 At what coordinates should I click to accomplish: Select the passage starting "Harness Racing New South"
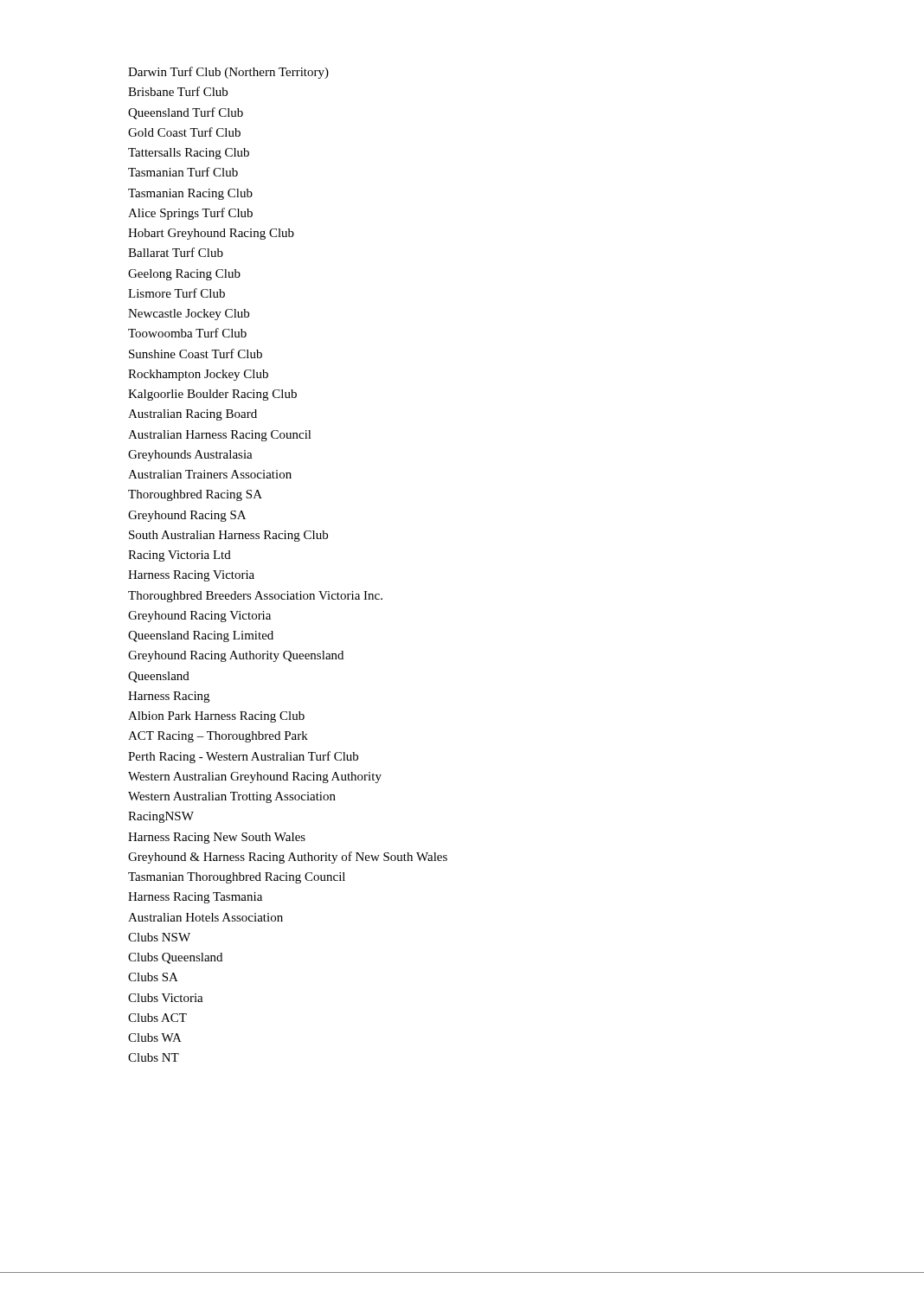217,836
